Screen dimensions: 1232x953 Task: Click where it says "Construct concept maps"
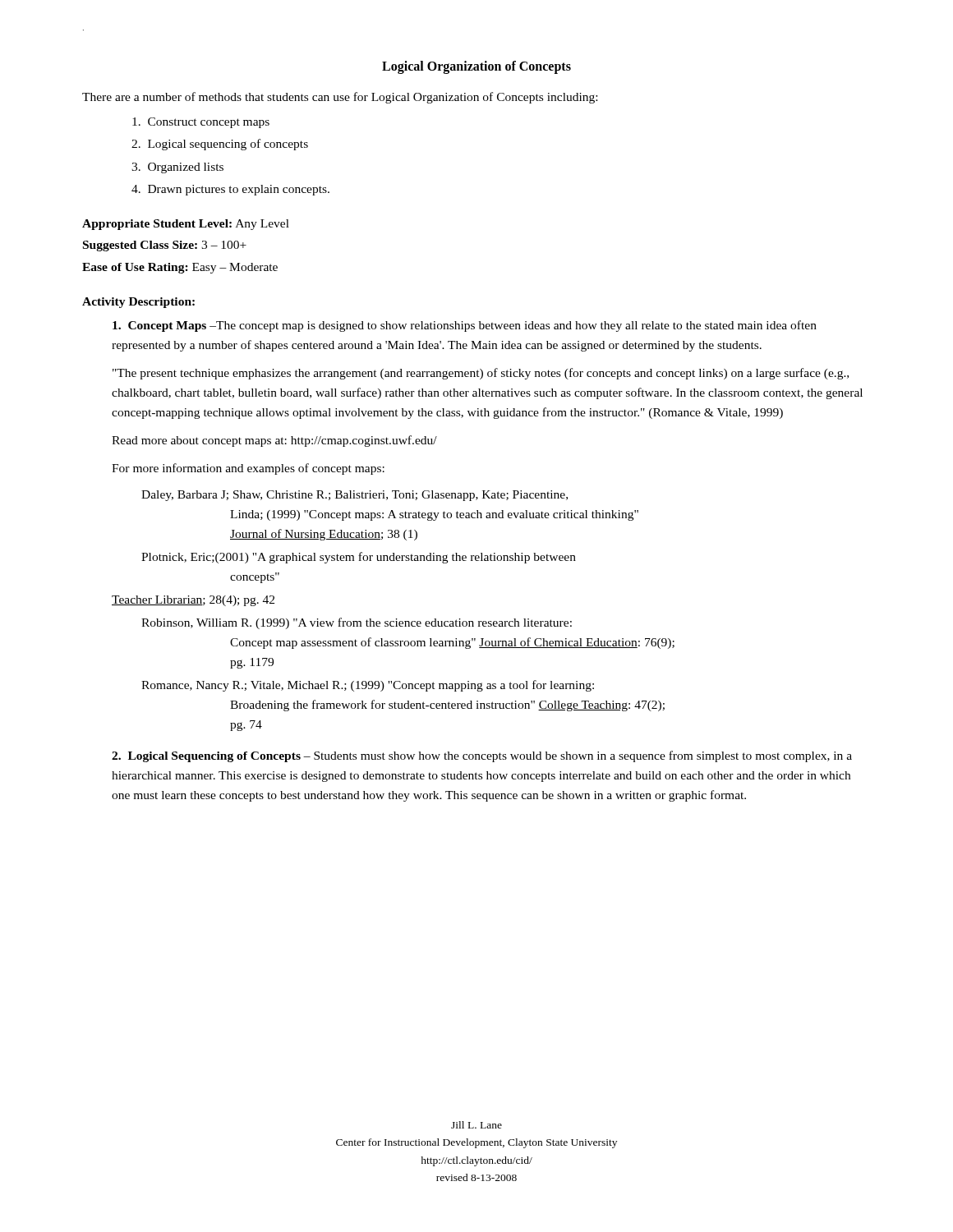201,121
